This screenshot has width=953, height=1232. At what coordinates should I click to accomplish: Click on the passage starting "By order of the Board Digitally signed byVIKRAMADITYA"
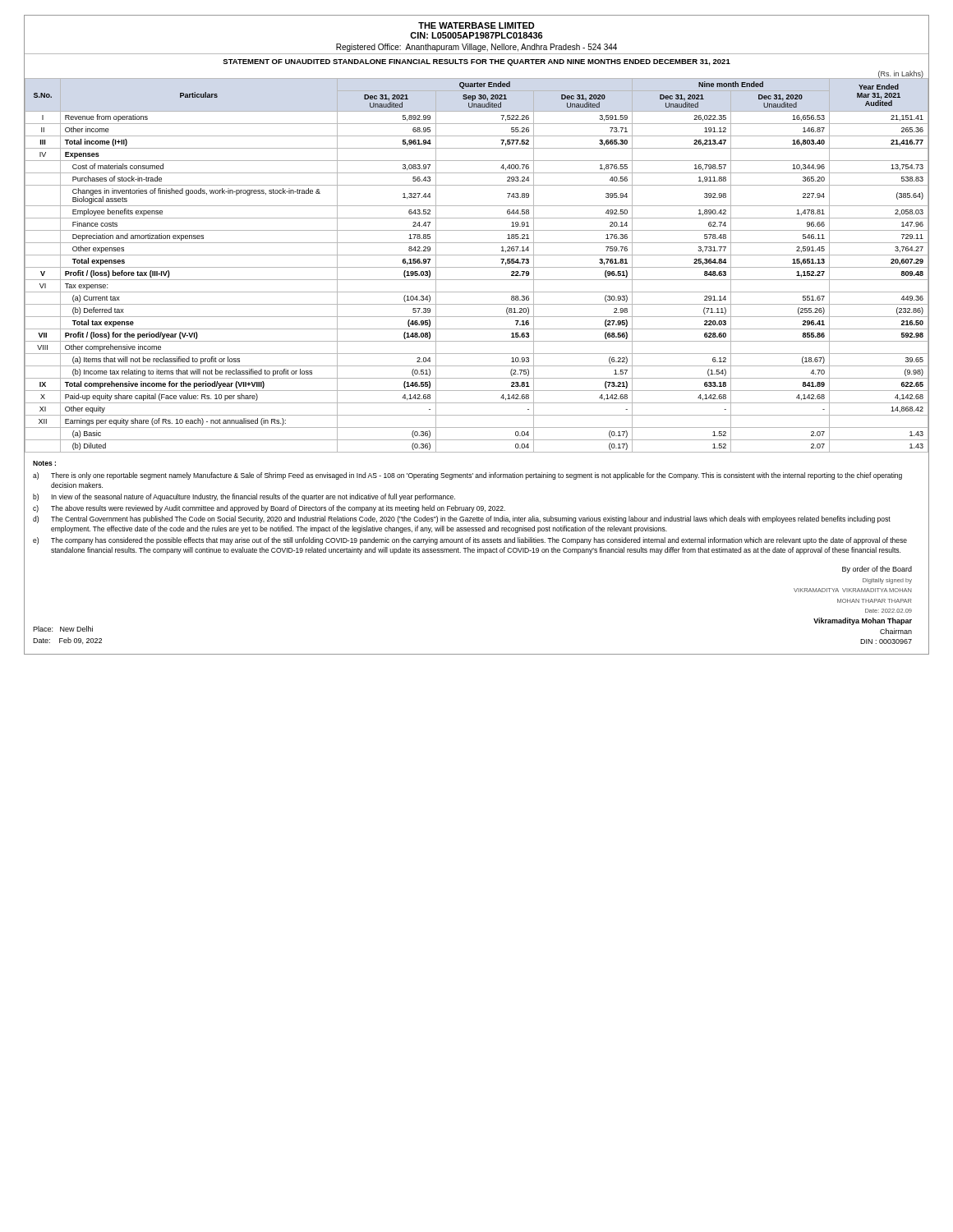pyautogui.click(x=853, y=605)
